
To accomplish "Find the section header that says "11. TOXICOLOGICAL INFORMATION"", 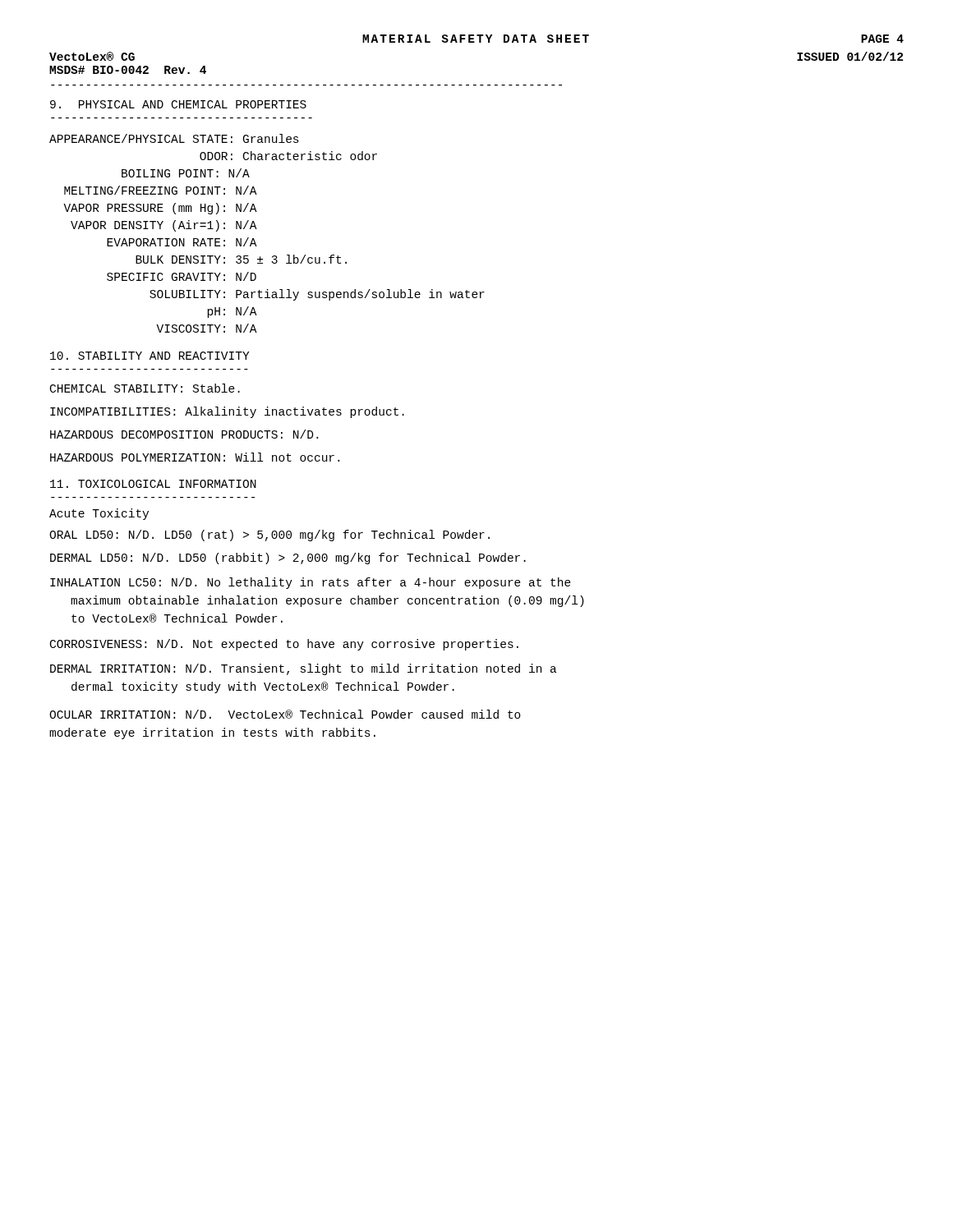I will [x=153, y=485].
